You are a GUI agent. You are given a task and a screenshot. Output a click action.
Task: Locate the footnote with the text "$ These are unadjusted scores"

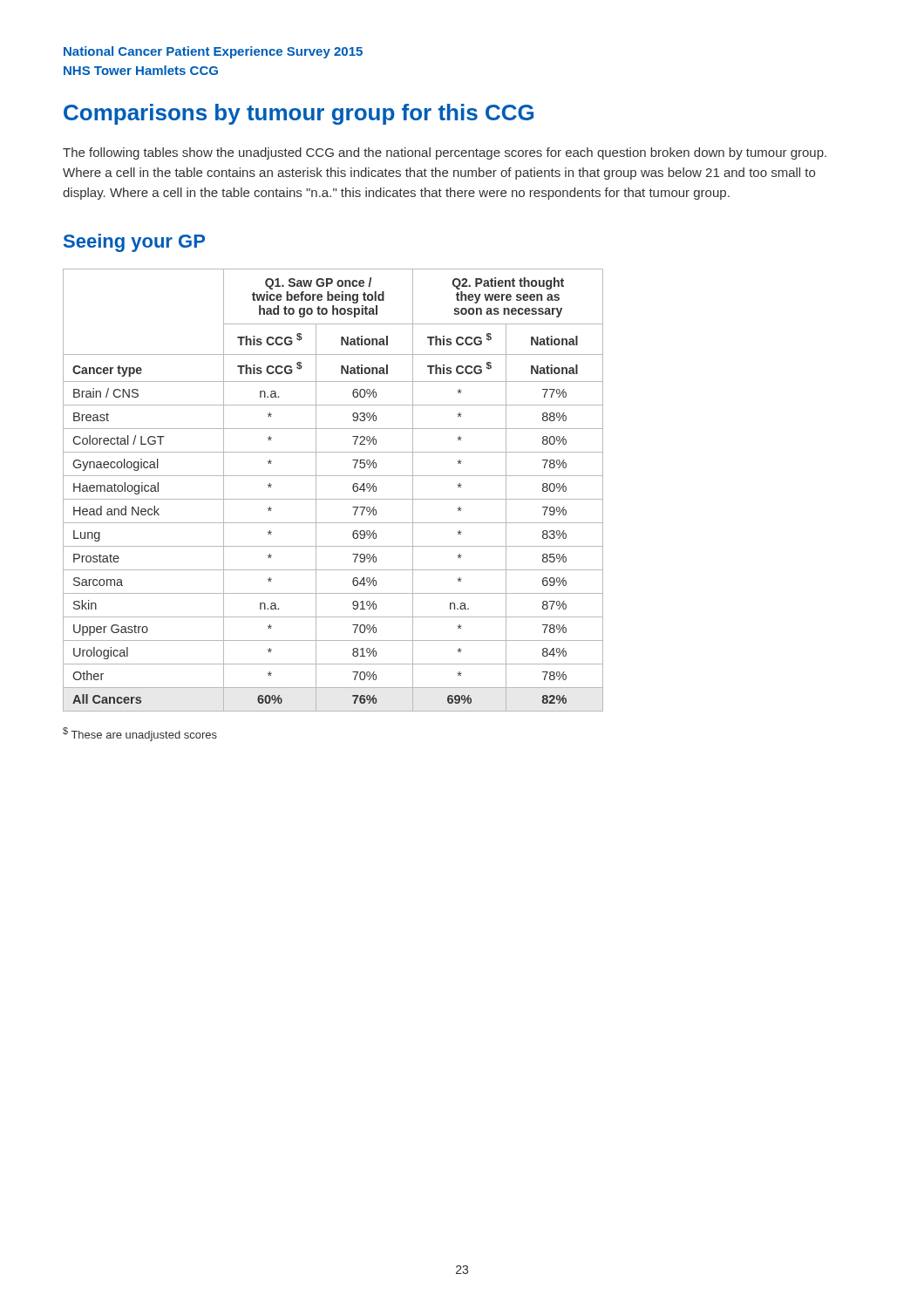coord(140,733)
